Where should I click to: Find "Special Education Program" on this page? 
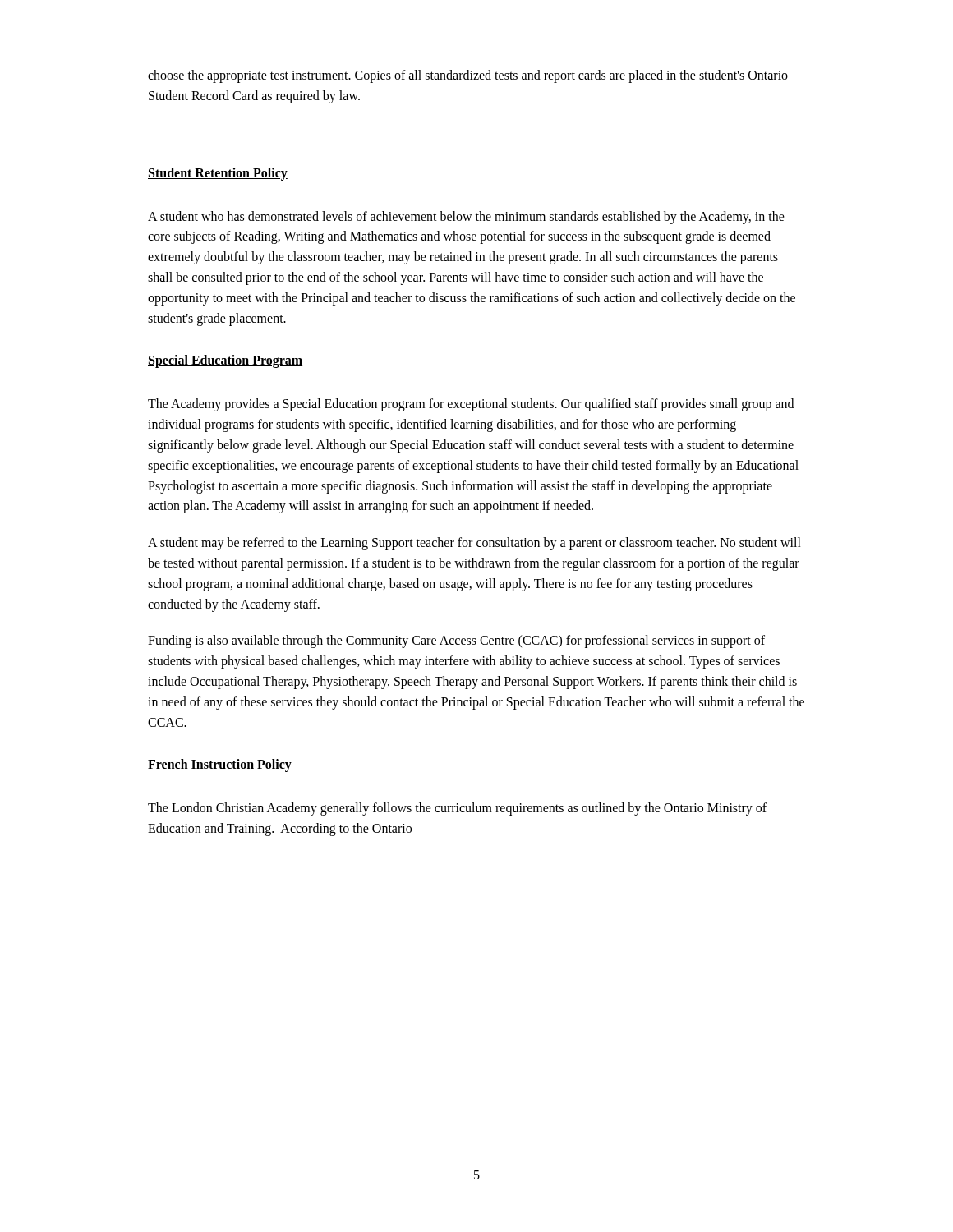point(225,360)
